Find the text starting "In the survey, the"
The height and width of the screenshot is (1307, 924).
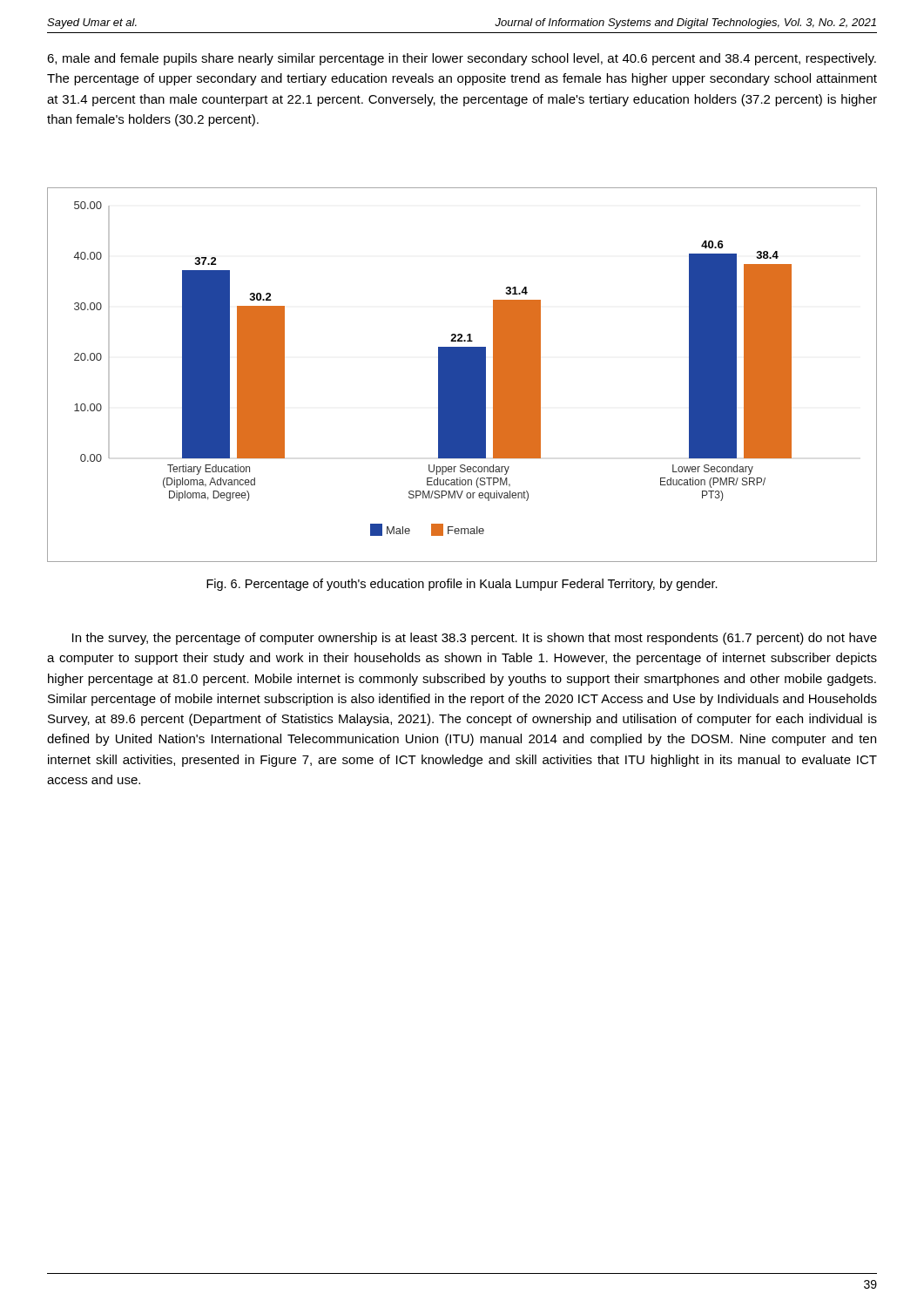462,708
